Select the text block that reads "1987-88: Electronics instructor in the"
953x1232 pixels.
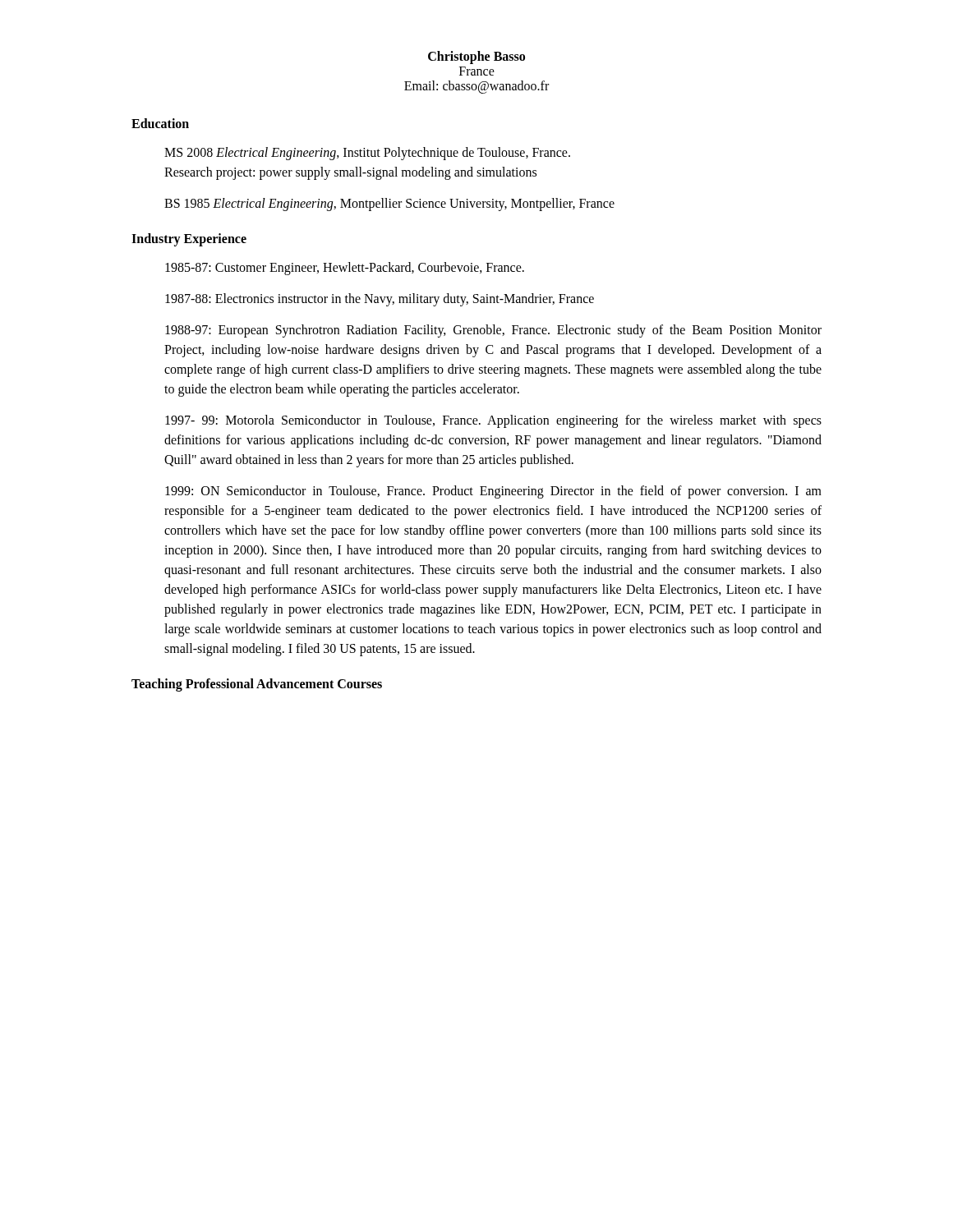pos(379,299)
